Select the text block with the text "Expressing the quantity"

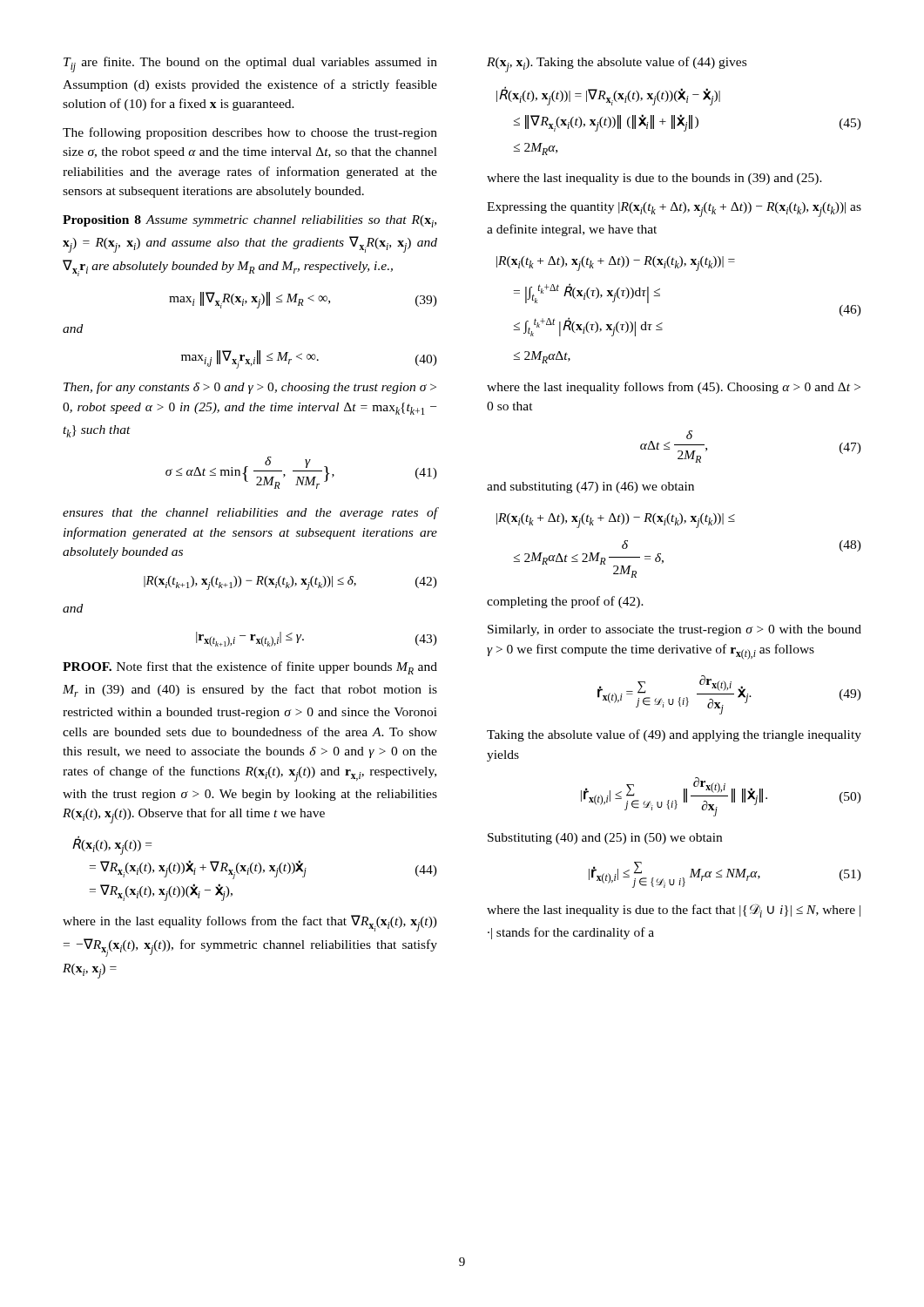(x=674, y=218)
